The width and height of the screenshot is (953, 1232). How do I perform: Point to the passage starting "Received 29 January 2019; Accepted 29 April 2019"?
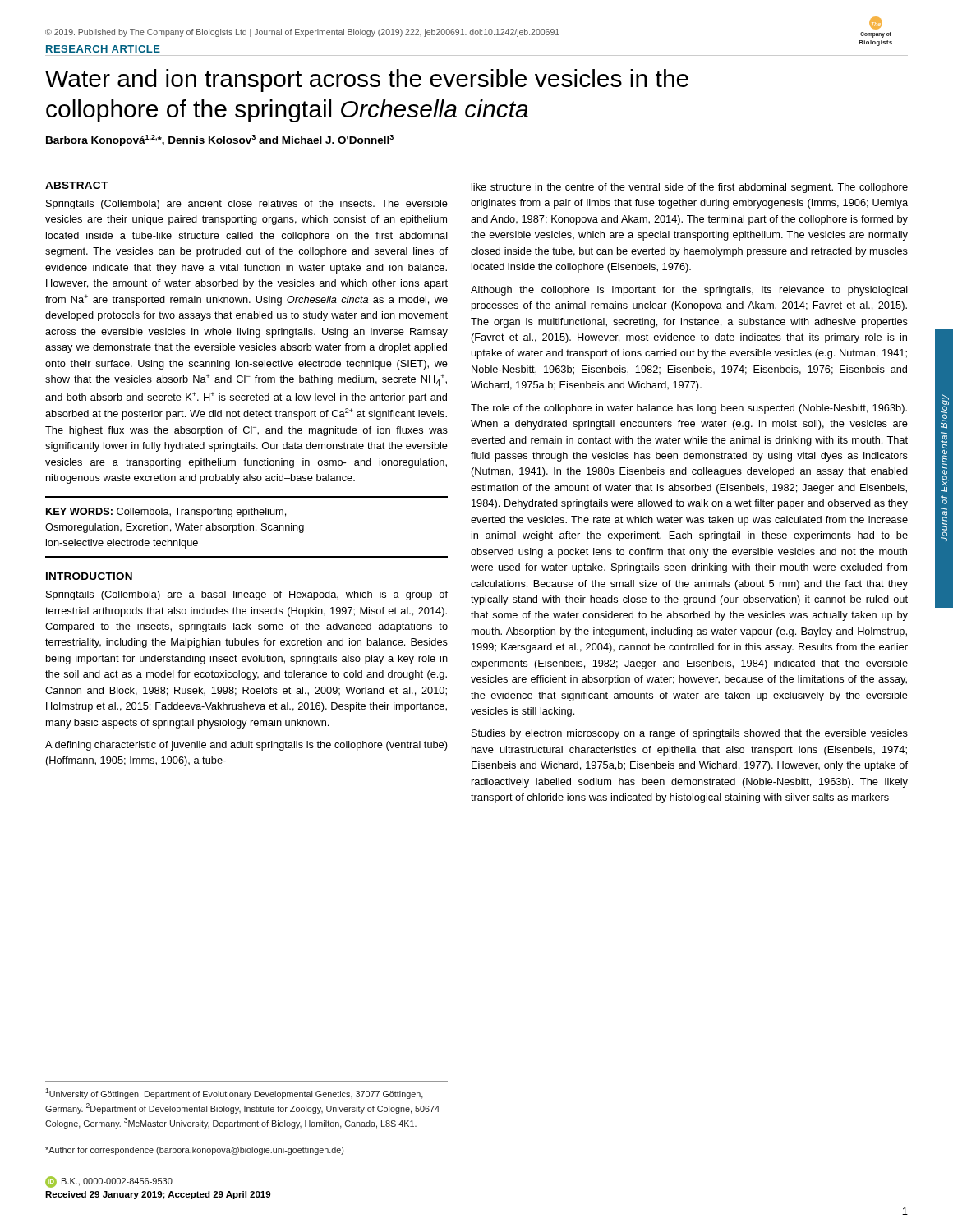158,1194
